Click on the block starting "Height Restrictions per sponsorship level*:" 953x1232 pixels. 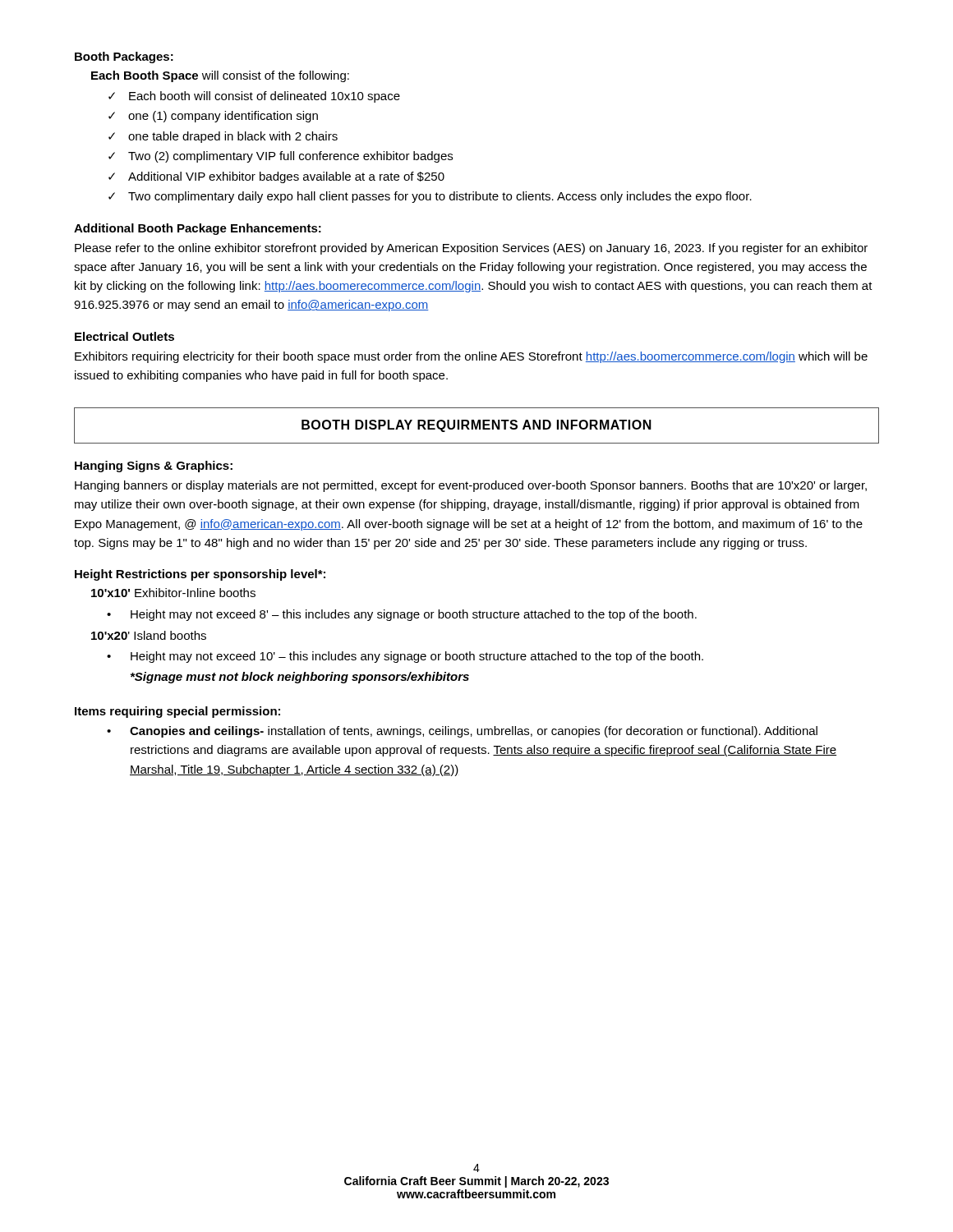[x=200, y=574]
